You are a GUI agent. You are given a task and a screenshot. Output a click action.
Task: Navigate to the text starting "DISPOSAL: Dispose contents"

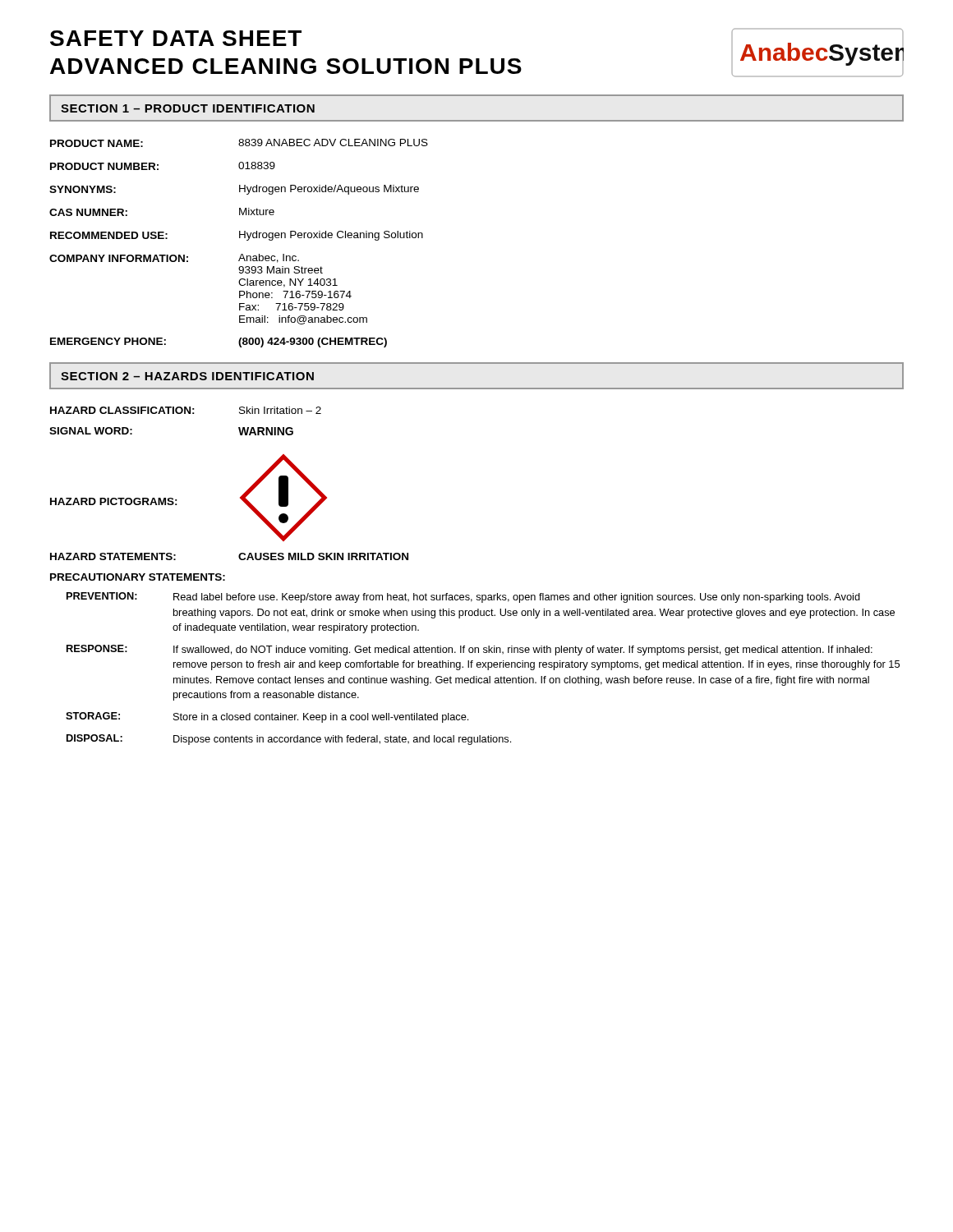click(x=476, y=739)
